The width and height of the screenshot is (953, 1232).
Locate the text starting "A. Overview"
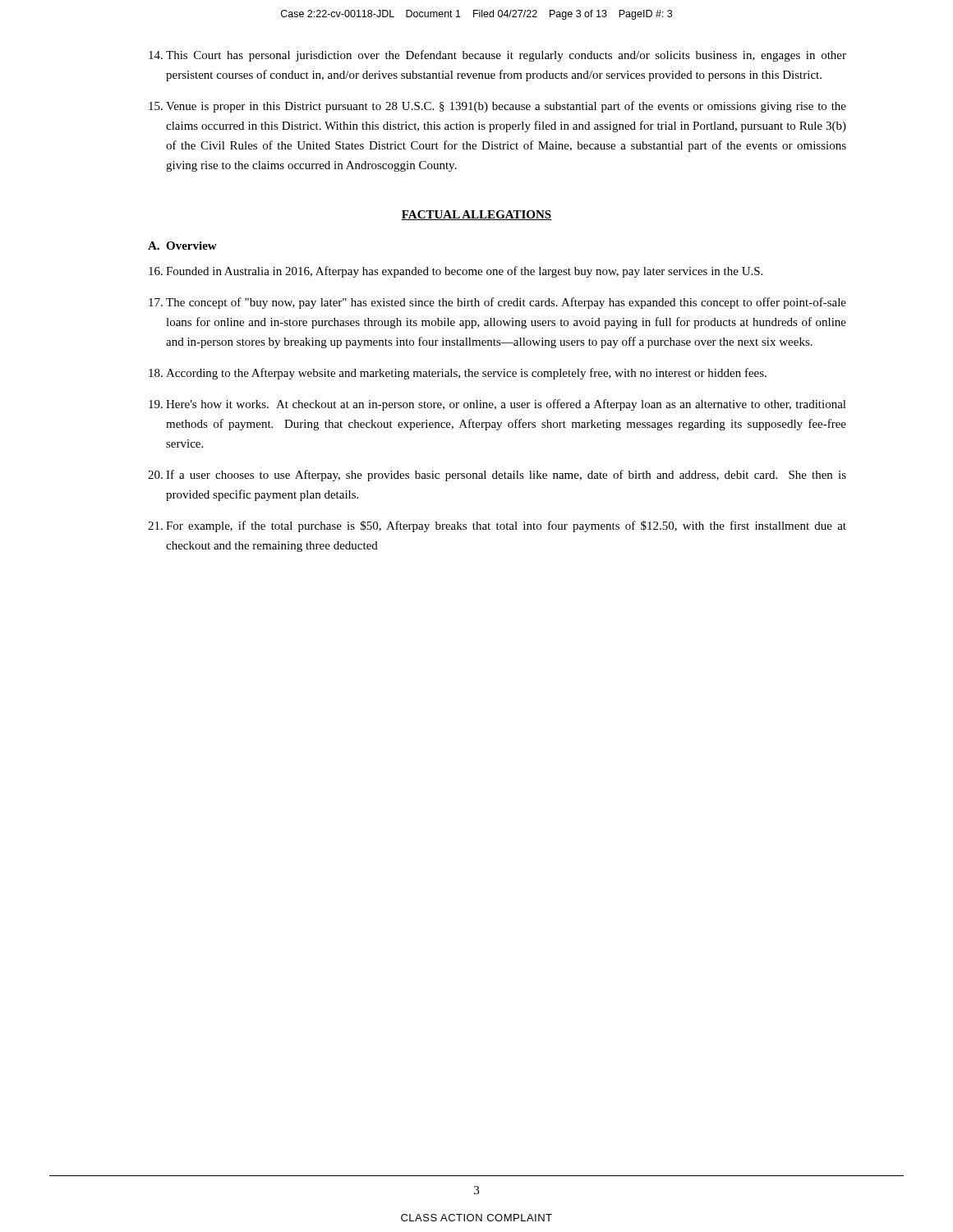pos(162,246)
